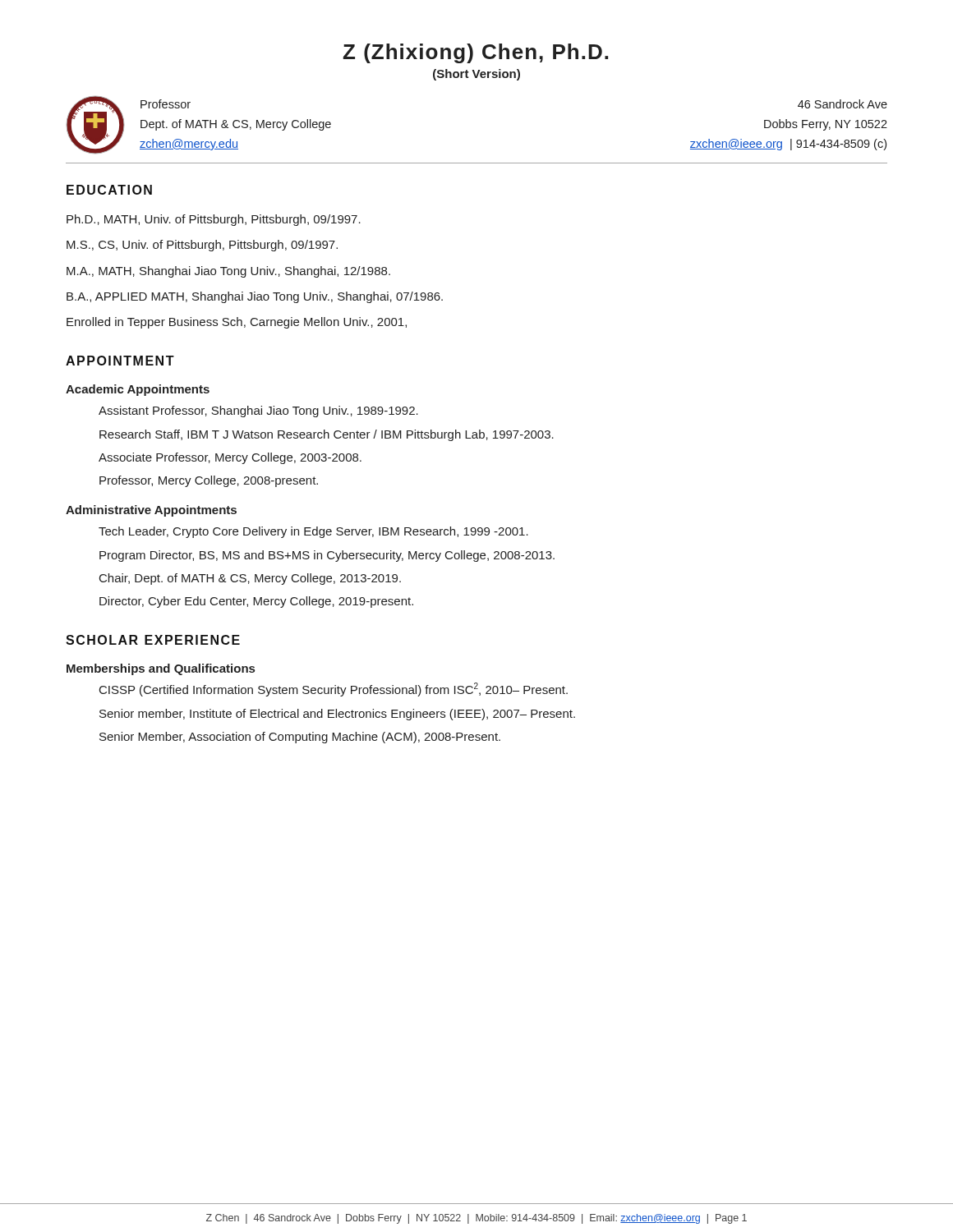Navigate to the passage starting "Chair, Dept. of"
The image size is (953, 1232).
pos(250,578)
